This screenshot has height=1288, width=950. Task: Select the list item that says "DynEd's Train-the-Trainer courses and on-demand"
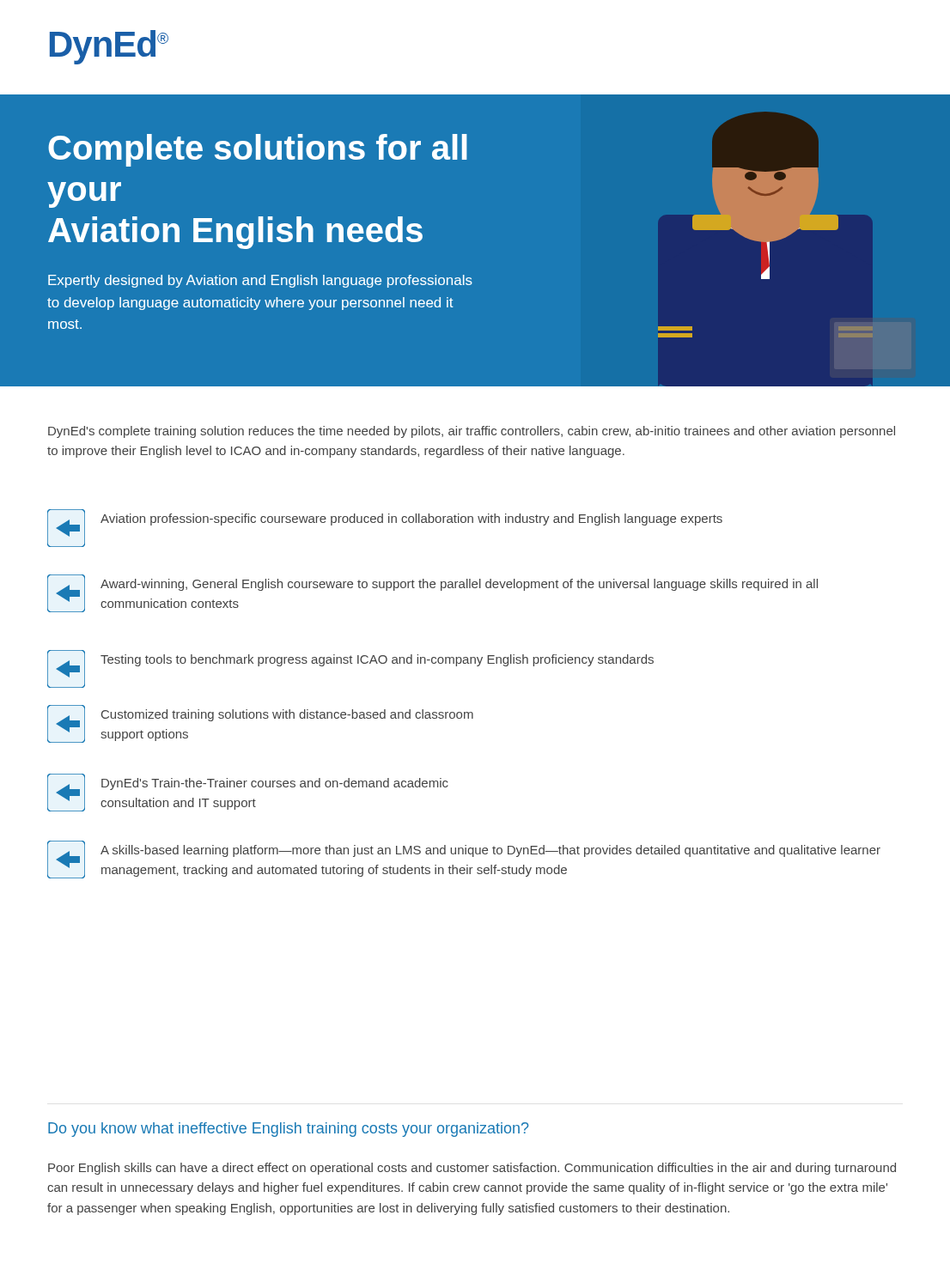pos(248,793)
